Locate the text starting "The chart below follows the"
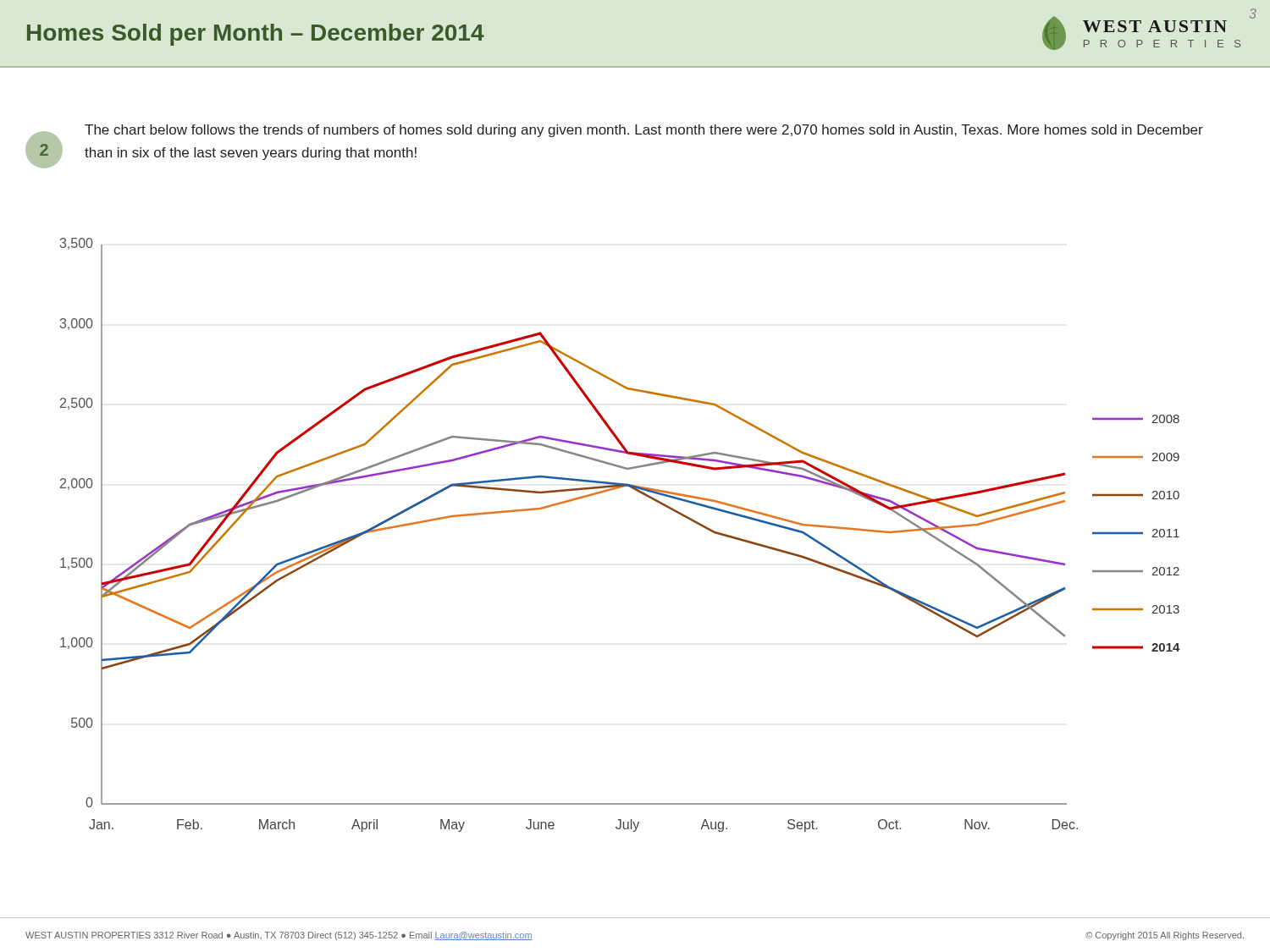The width and height of the screenshot is (1270, 952). point(644,141)
